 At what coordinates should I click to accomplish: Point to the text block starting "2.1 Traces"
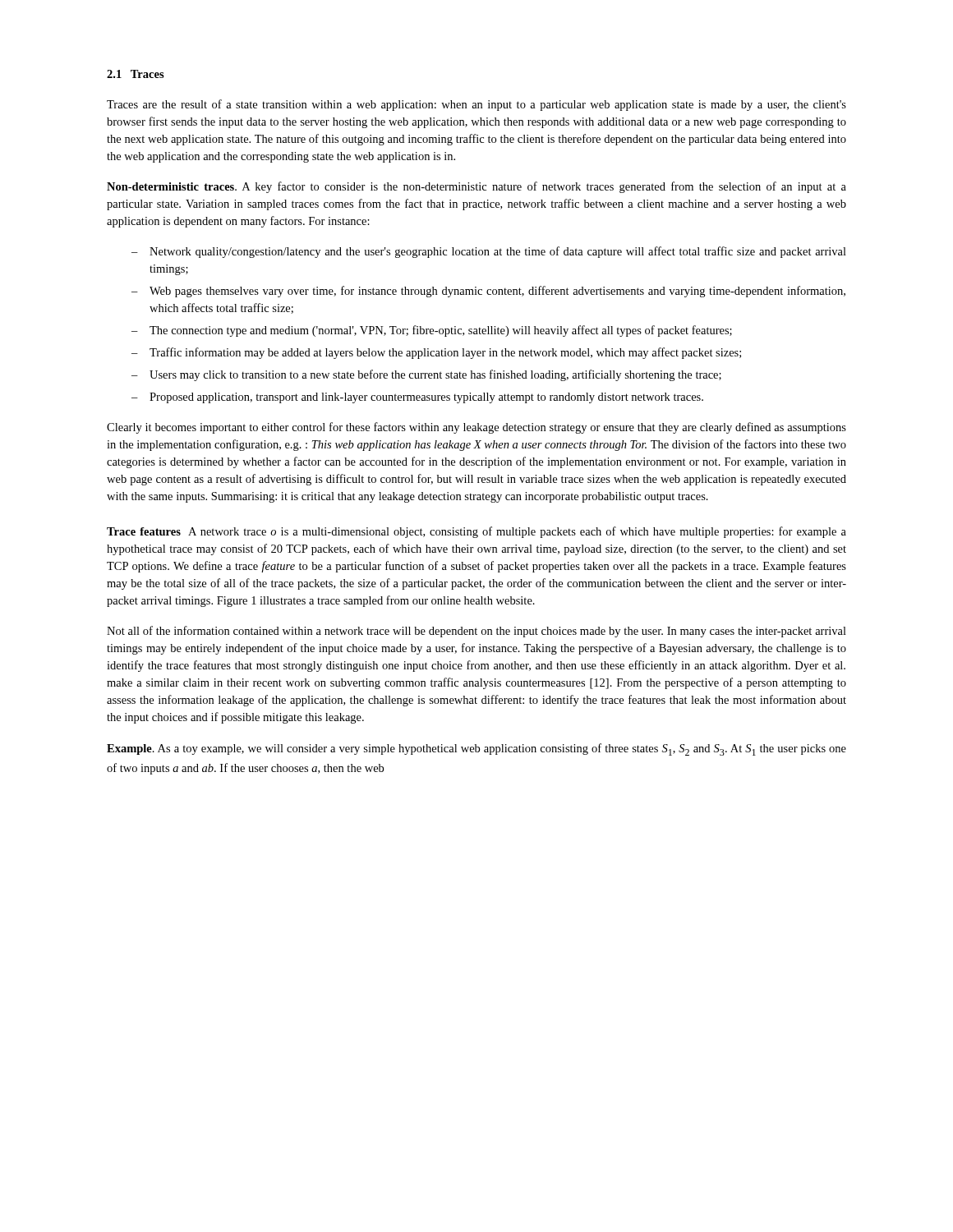pyautogui.click(x=135, y=74)
